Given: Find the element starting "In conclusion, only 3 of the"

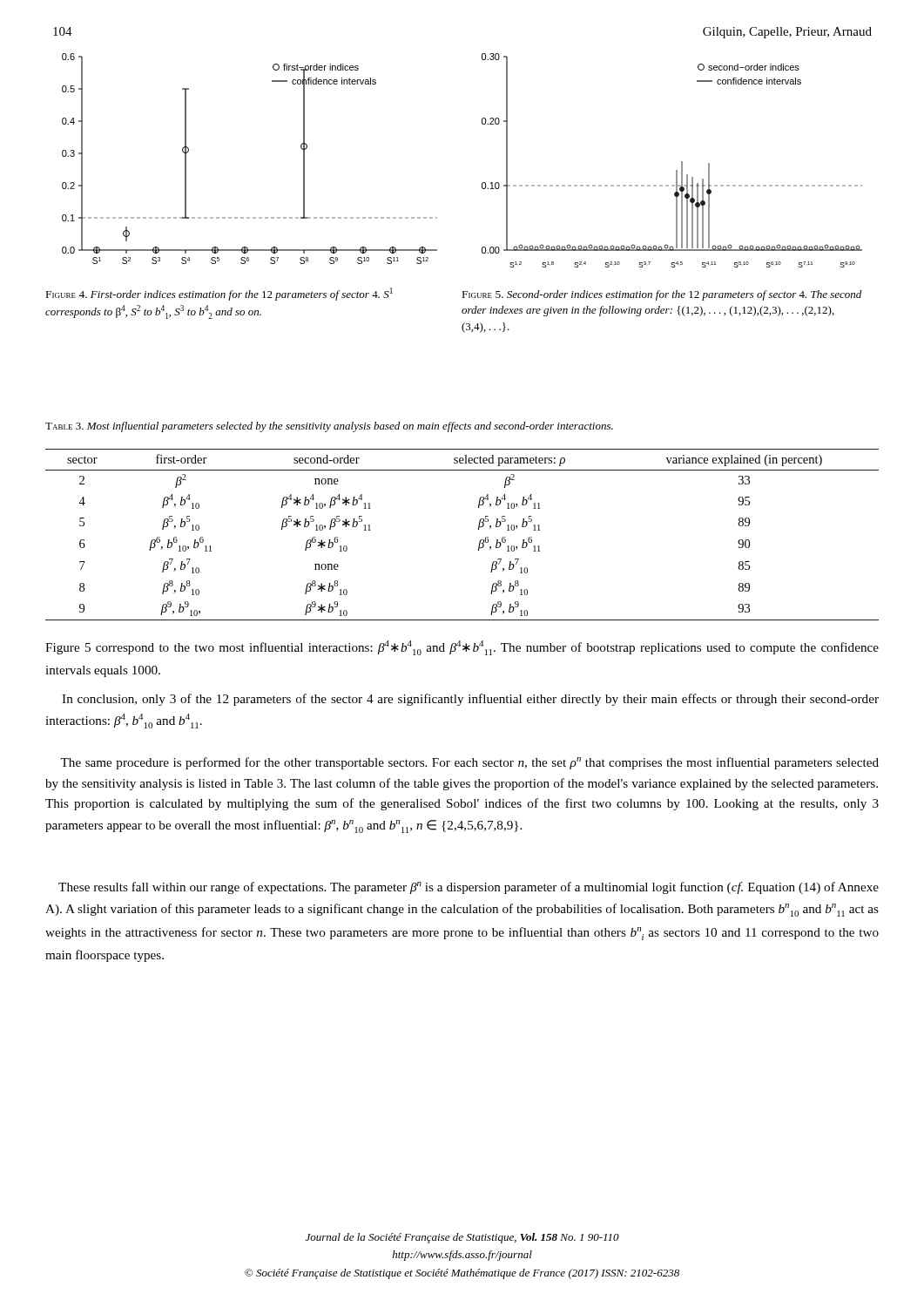Looking at the screenshot, I should (x=462, y=710).
